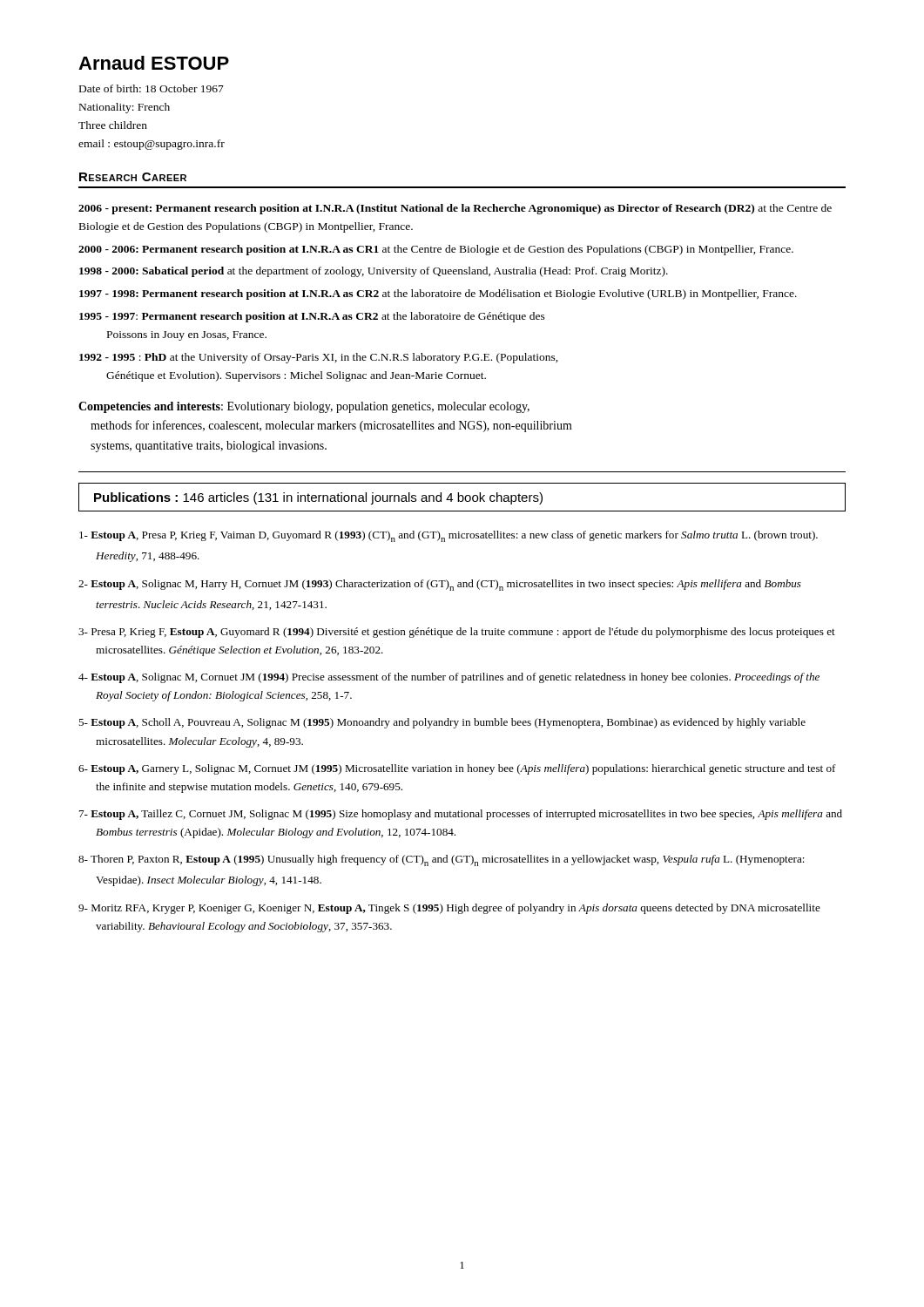The height and width of the screenshot is (1307, 924).
Task: Locate the list item that reads "1- Estoup A, Presa P,"
Action: (448, 545)
